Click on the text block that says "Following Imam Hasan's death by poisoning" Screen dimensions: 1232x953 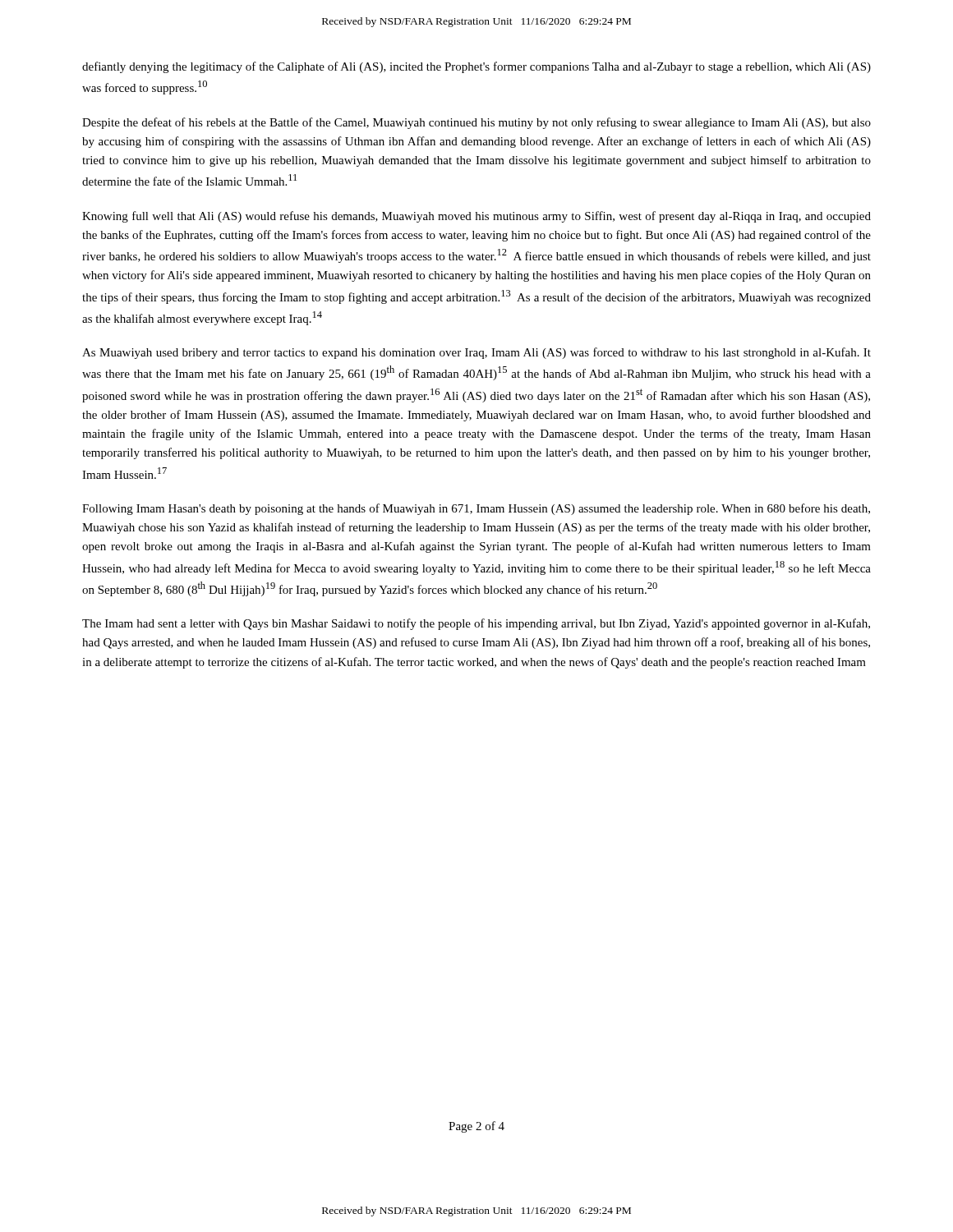[476, 549]
